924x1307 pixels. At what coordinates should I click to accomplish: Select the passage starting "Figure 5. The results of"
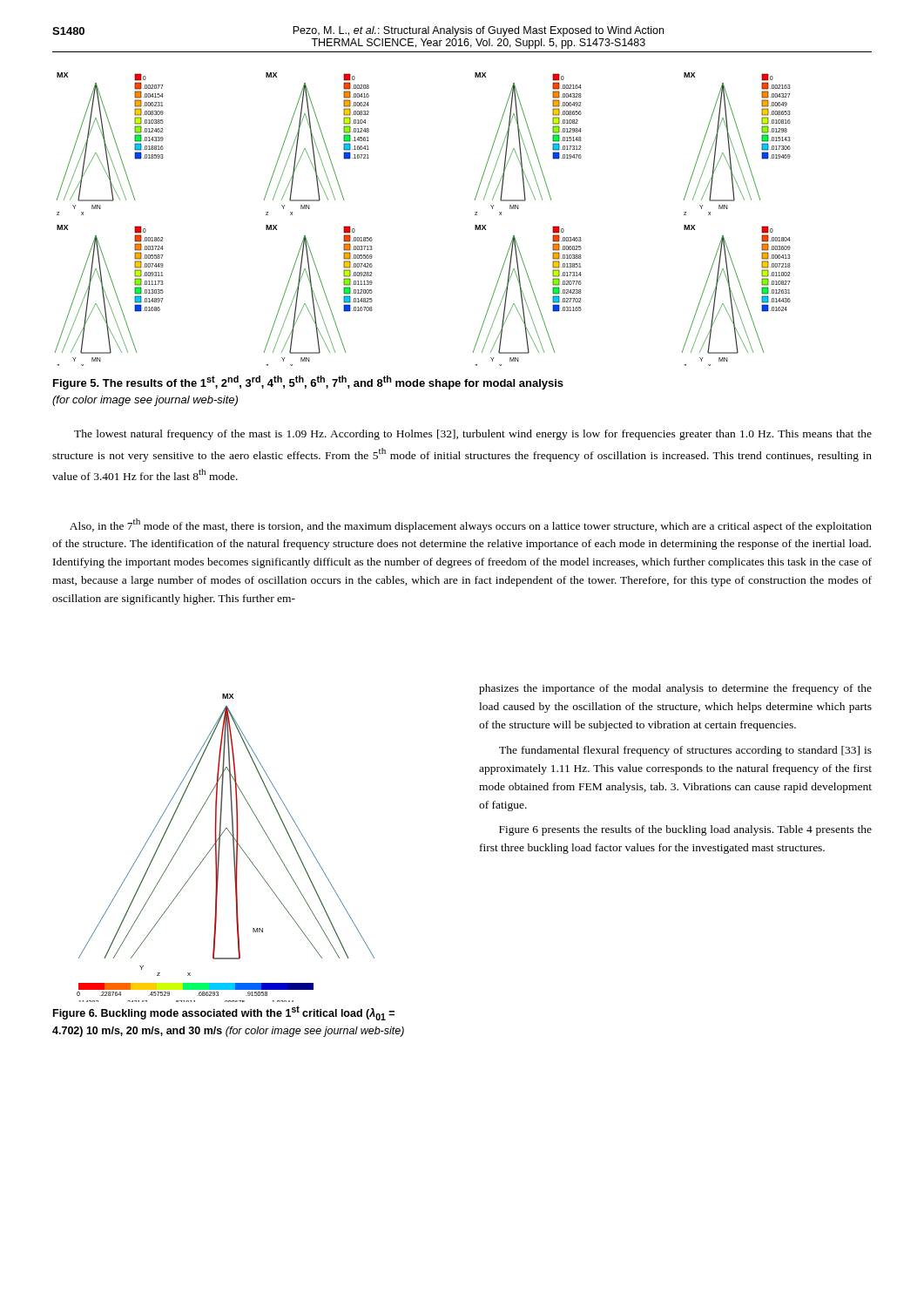point(308,390)
